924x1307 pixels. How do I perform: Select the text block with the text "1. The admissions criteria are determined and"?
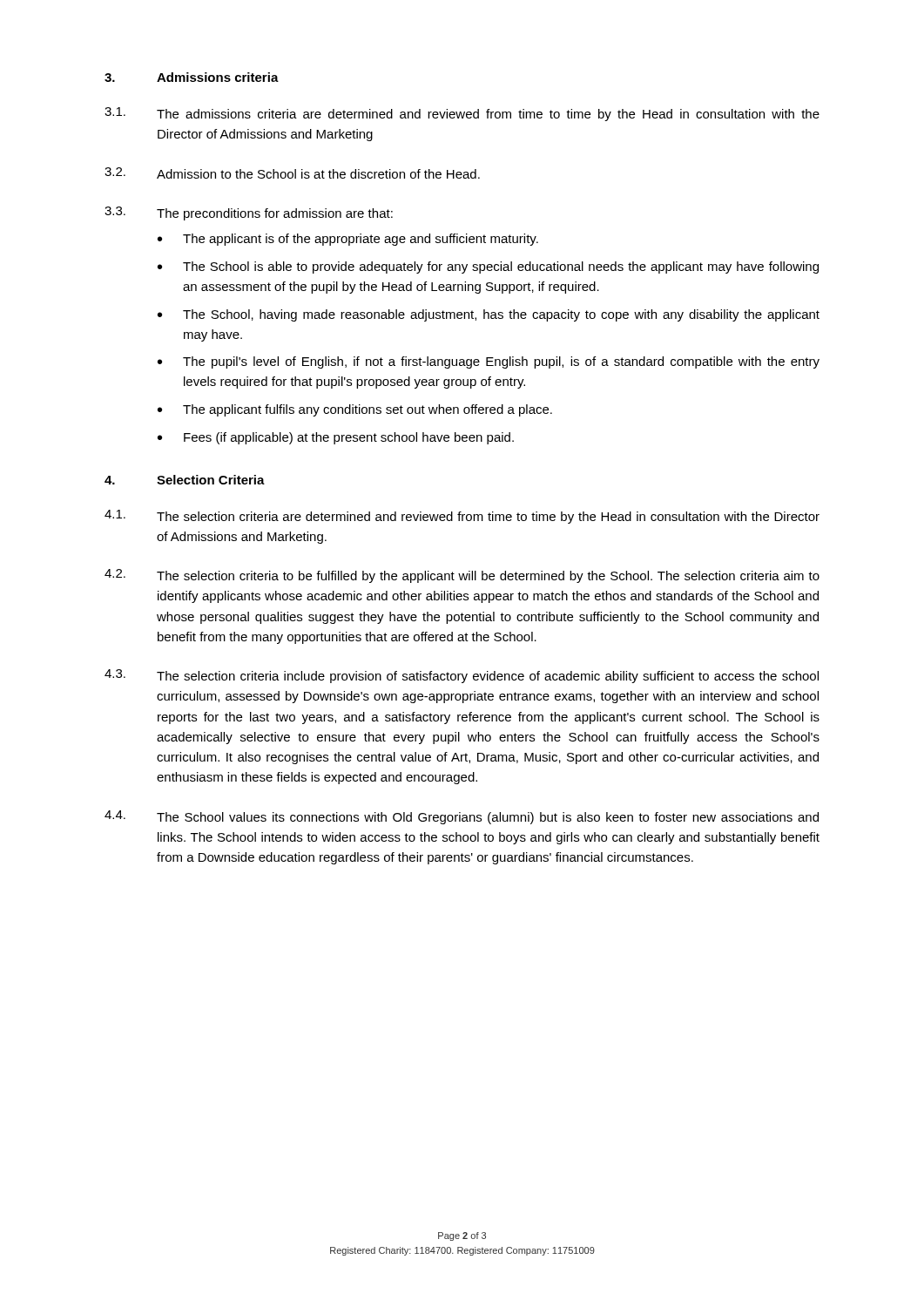point(462,124)
